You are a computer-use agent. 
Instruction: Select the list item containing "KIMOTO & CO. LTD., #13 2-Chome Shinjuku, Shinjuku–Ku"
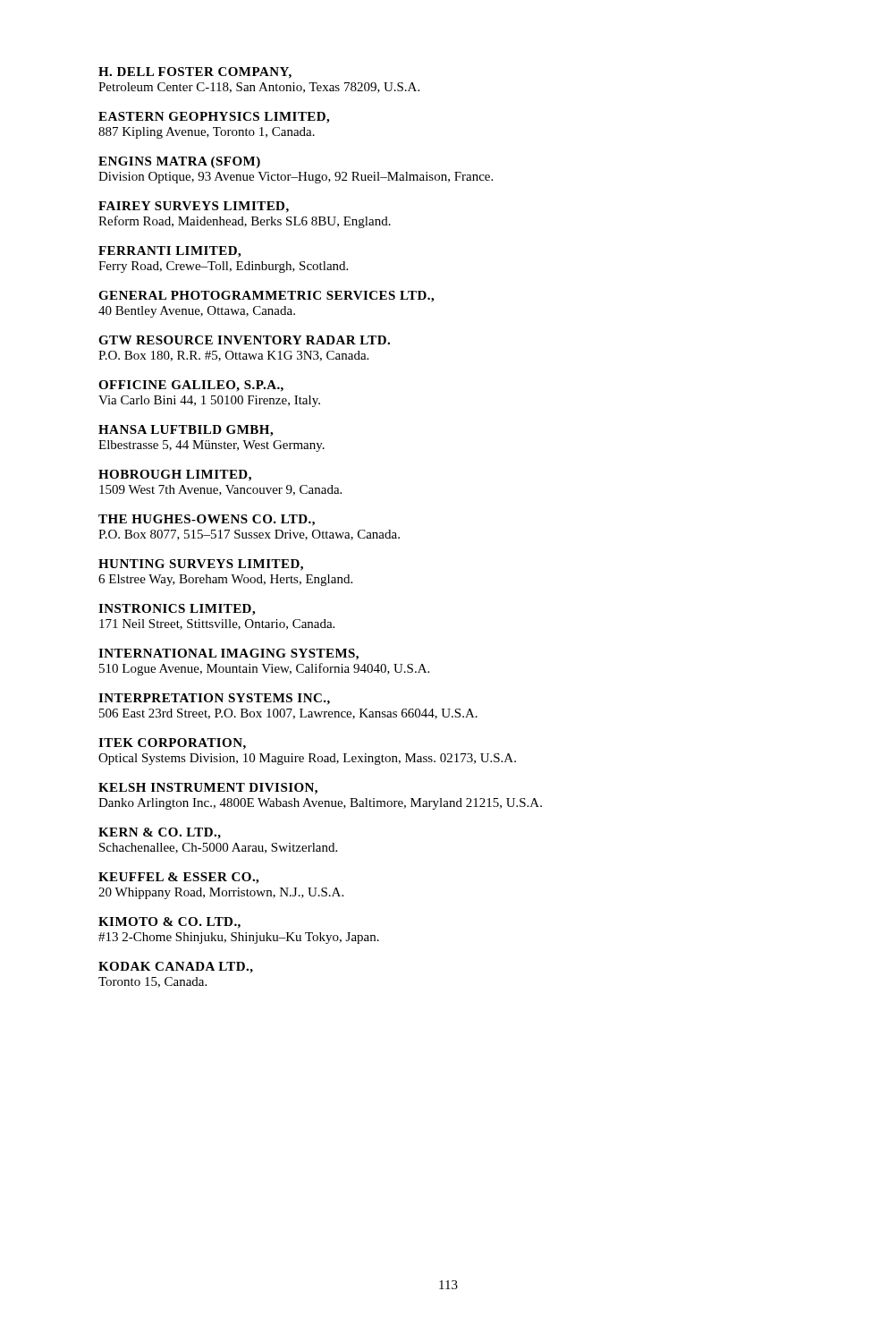(x=169, y=923)
